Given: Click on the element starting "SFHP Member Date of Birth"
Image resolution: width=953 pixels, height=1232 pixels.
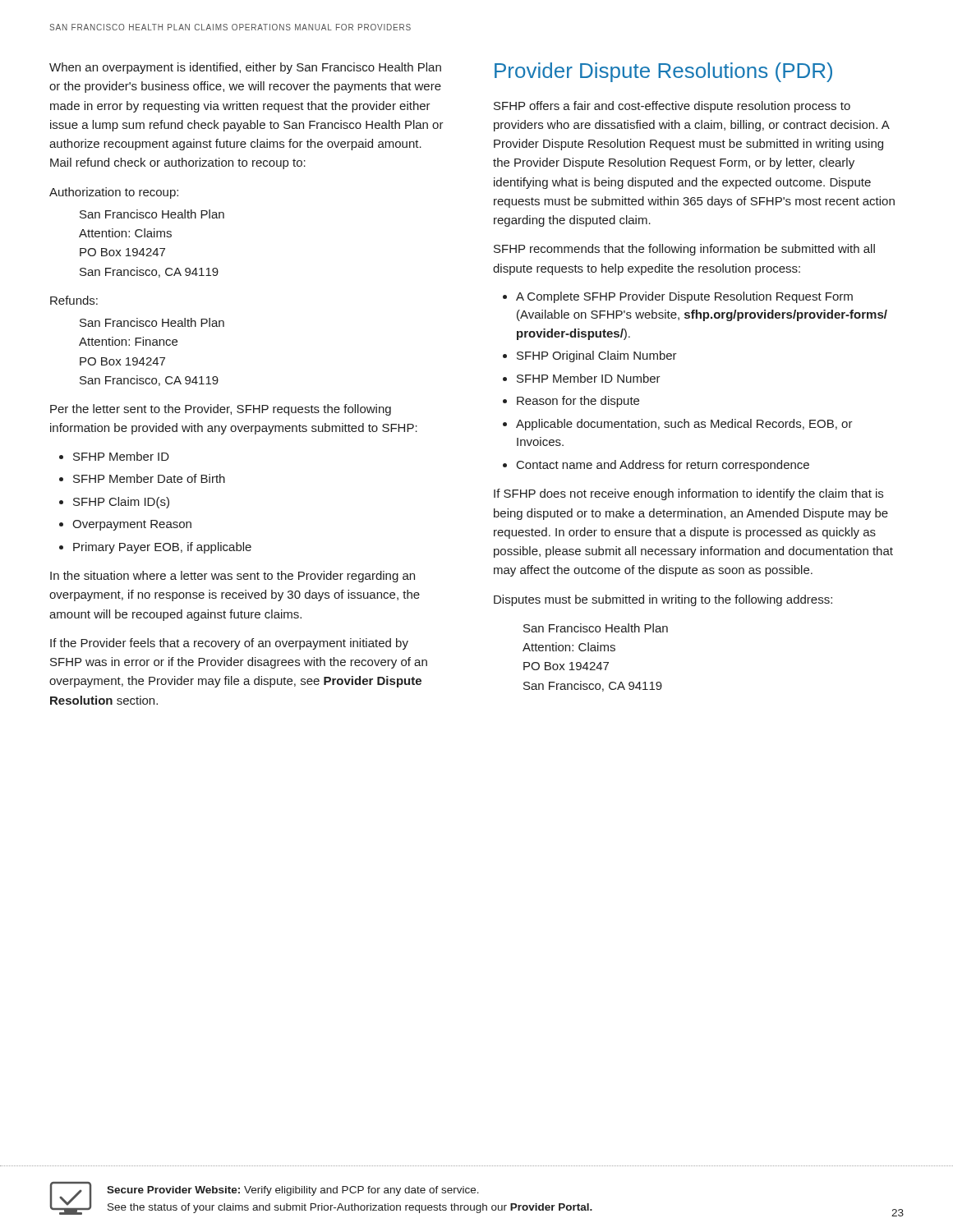Looking at the screenshot, I should click(x=149, y=478).
